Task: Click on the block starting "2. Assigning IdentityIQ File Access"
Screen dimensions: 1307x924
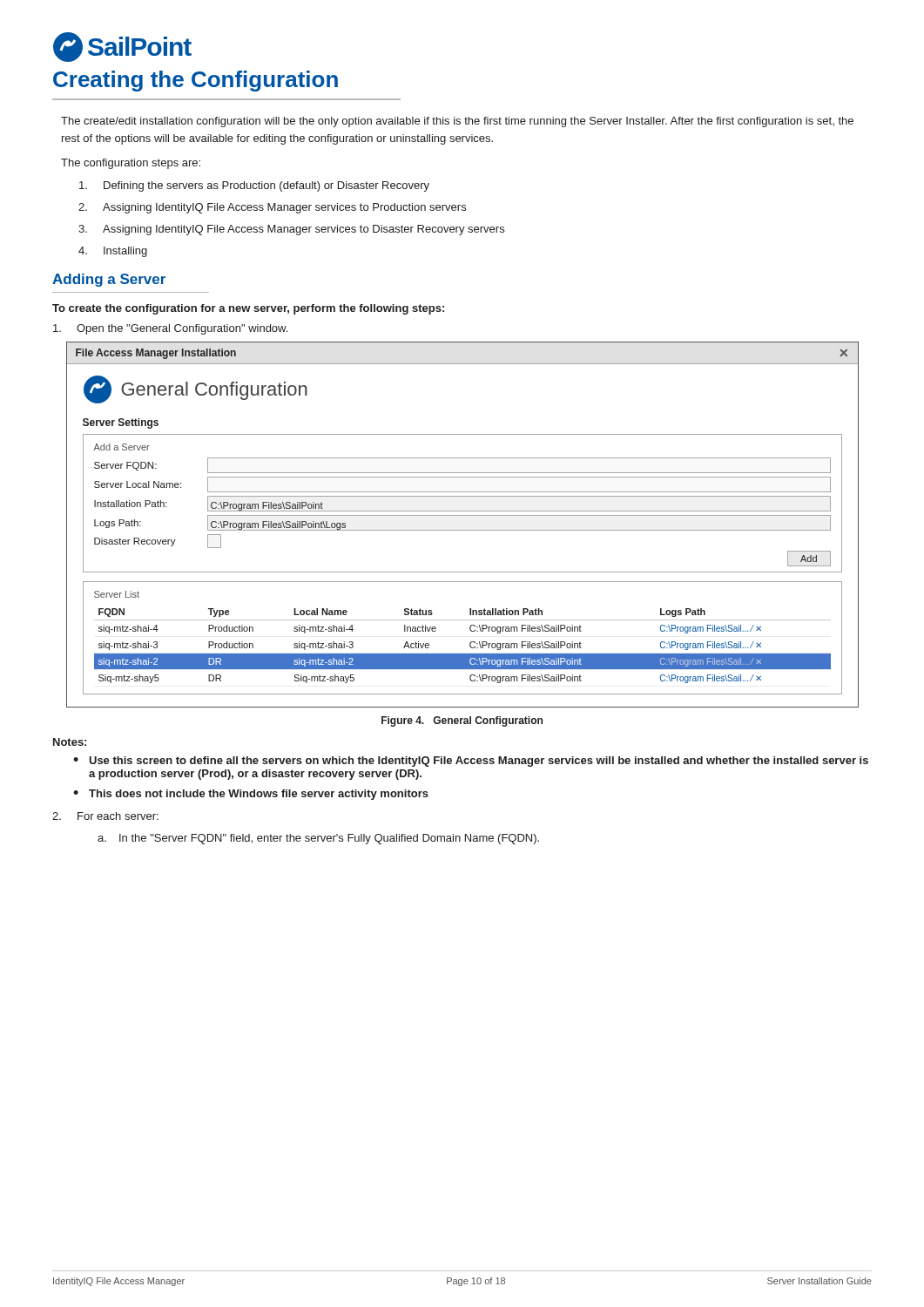Action: (272, 207)
